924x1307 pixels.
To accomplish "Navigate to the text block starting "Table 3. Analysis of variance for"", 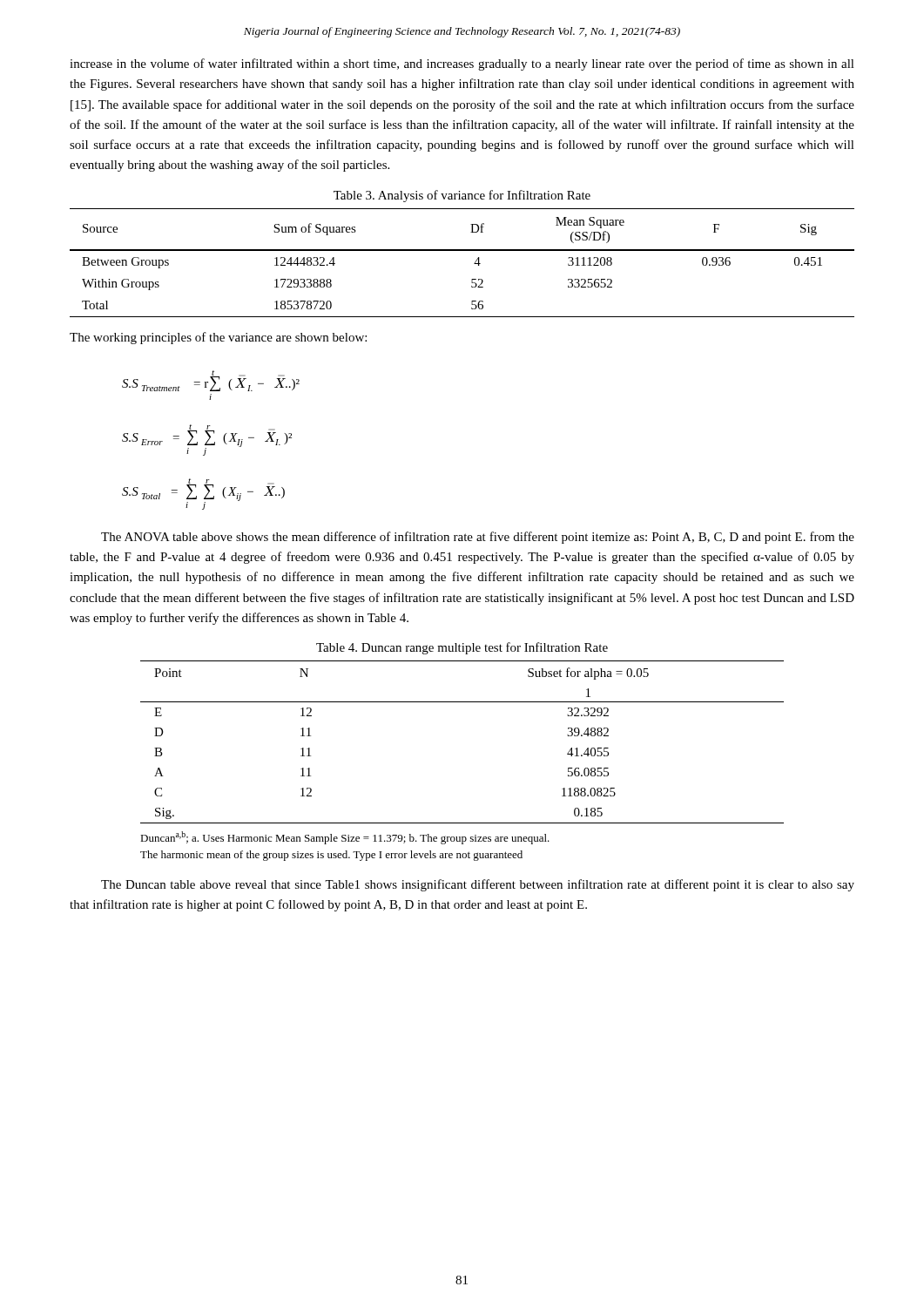I will pyautogui.click(x=462, y=195).
